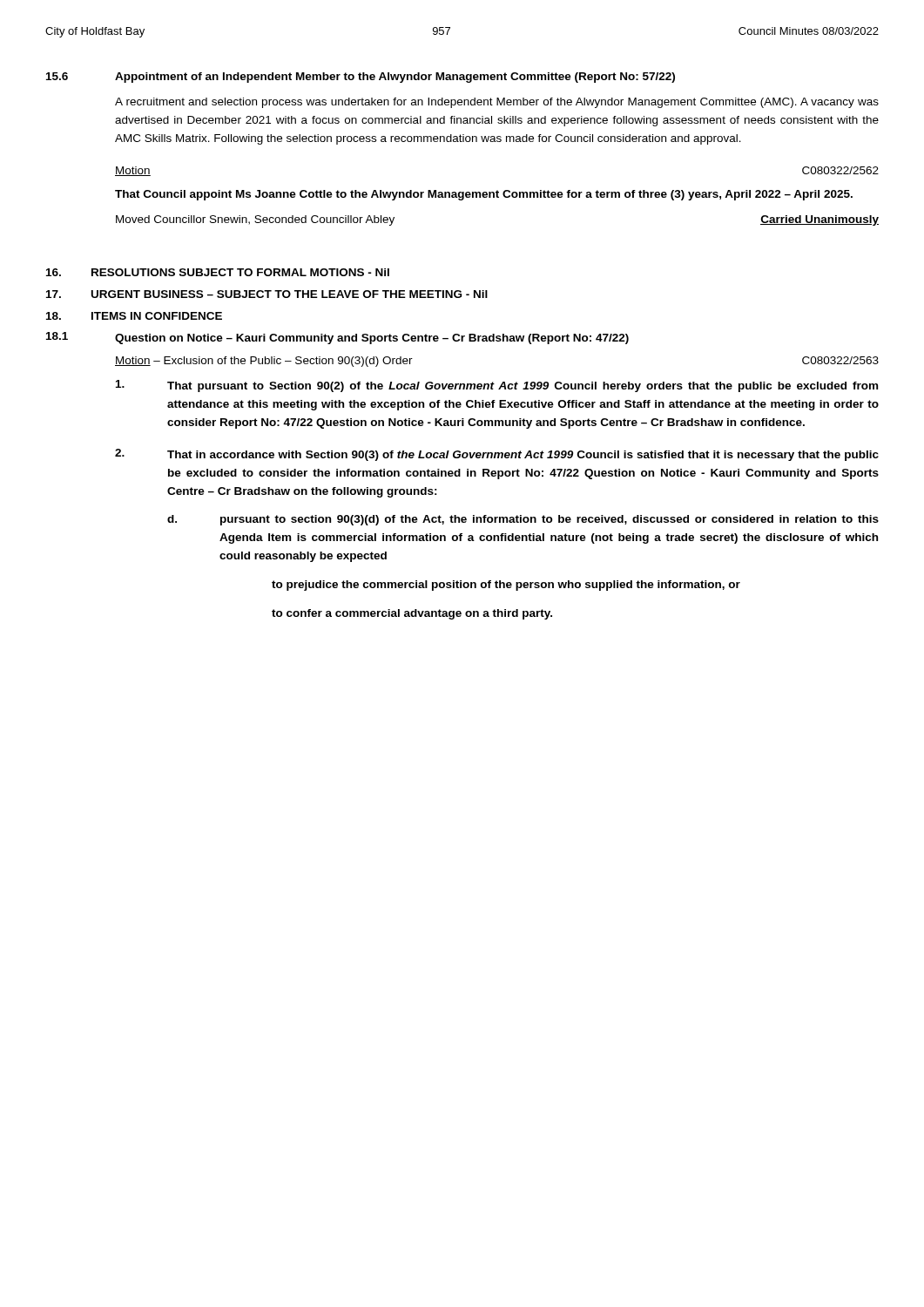Viewport: 924px width, 1307px height.
Task: Point to the passage starting "Moved Councillor Snewin, Seconded Councillor Abley"
Action: coord(255,219)
